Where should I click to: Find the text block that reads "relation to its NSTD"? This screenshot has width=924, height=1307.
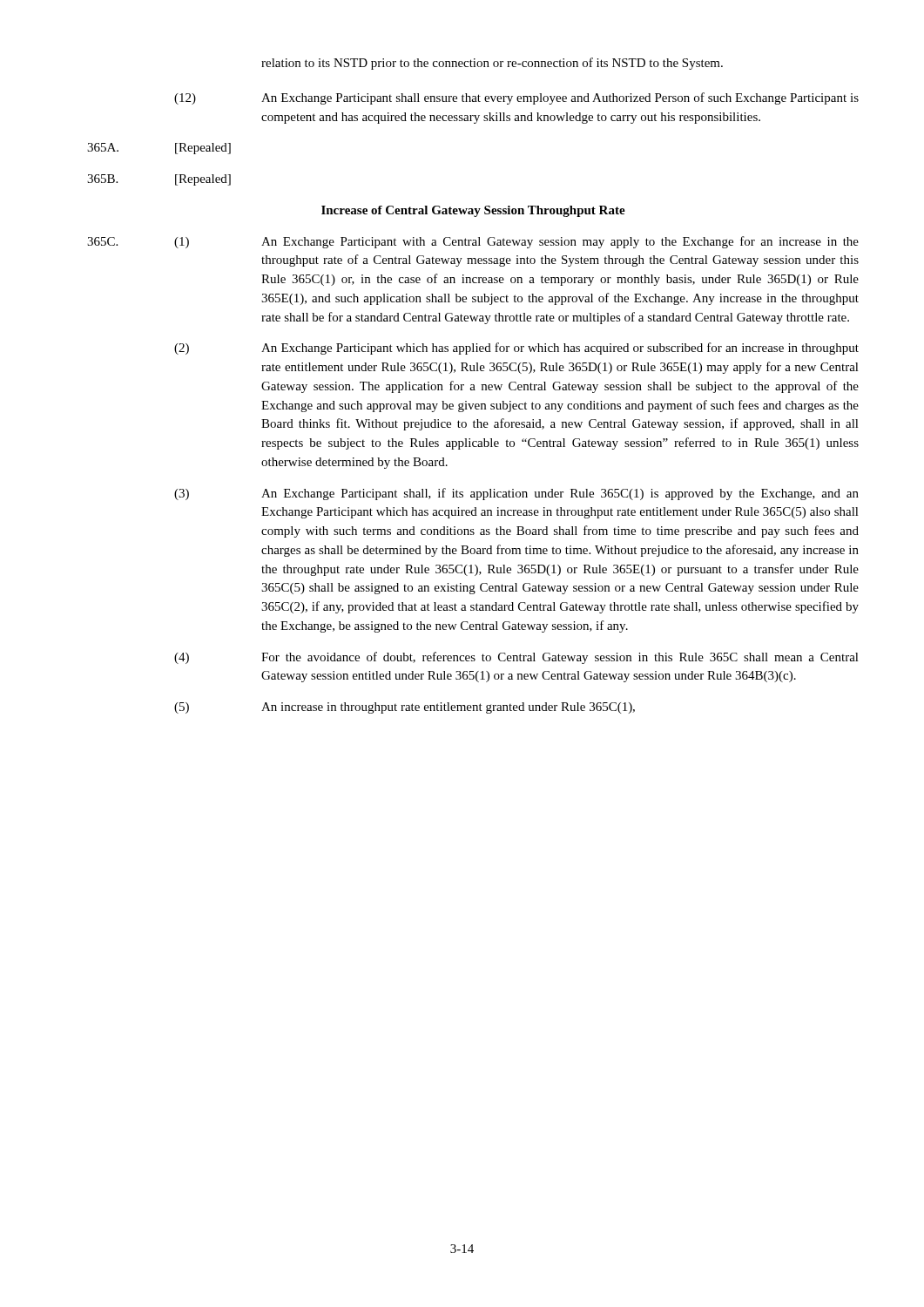pos(492,63)
